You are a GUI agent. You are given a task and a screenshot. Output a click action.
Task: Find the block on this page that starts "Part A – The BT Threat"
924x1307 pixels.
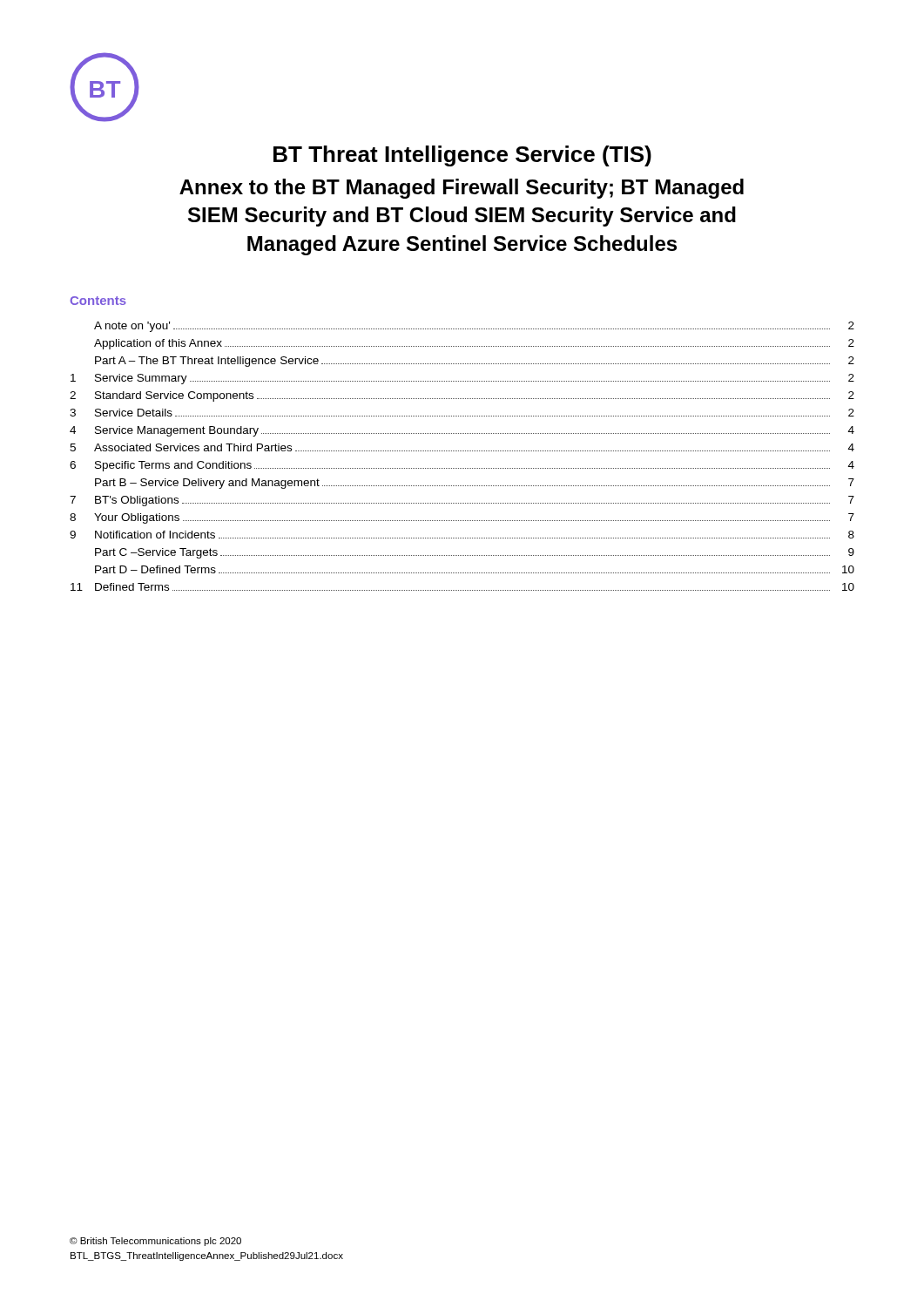click(x=474, y=360)
